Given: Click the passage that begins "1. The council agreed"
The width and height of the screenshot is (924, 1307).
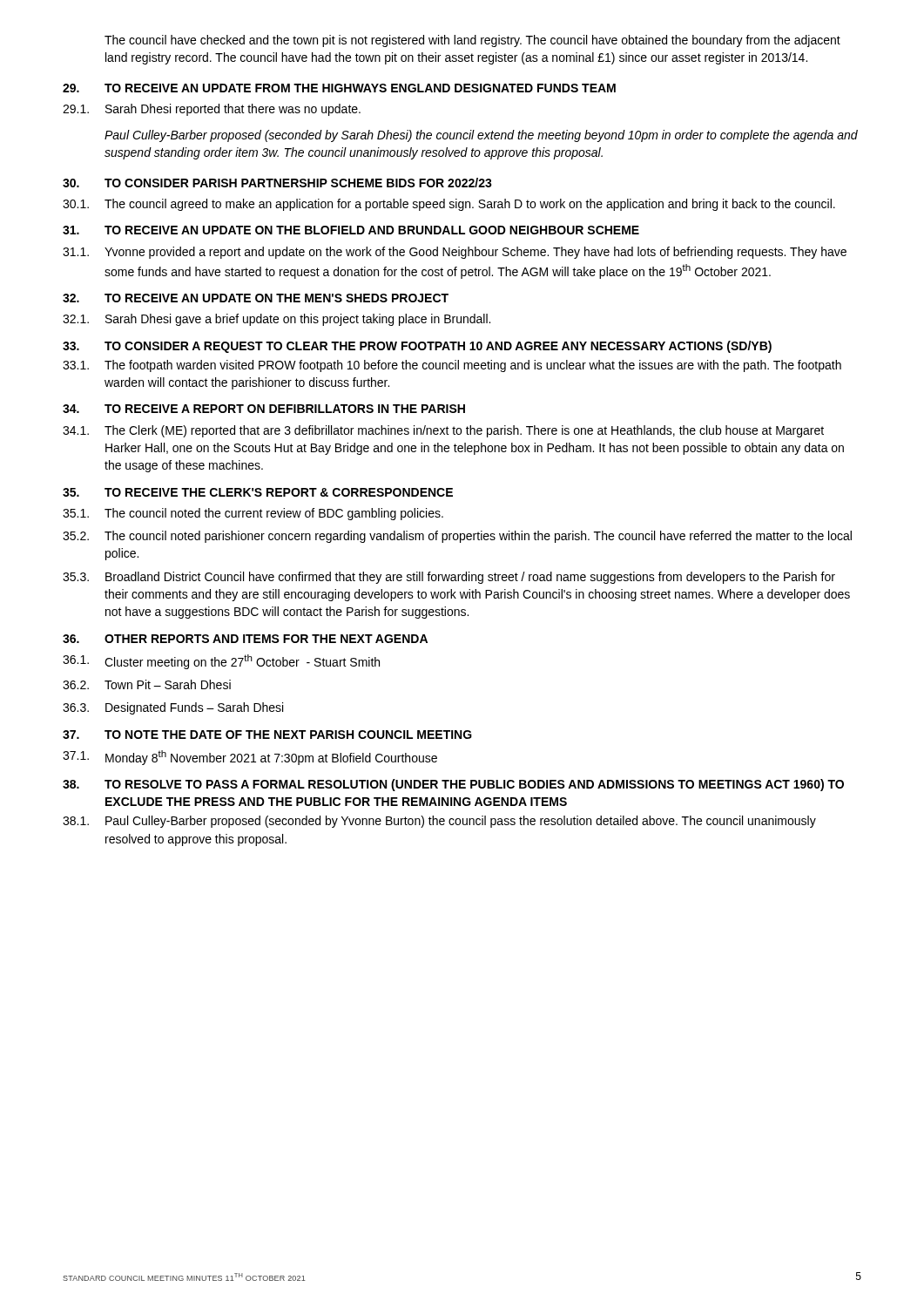Looking at the screenshot, I should [x=462, y=204].
